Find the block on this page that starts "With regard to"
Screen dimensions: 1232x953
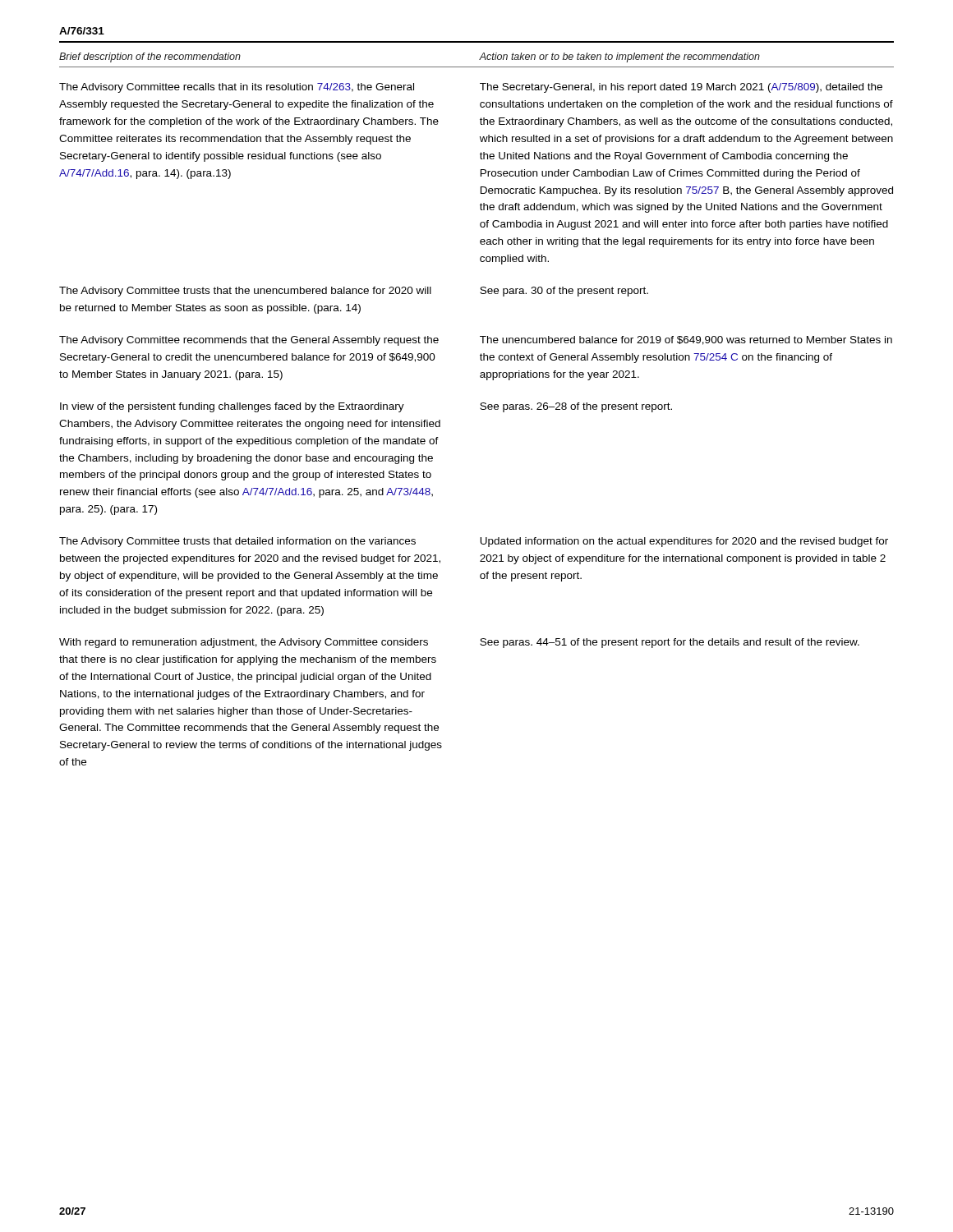tap(251, 702)
